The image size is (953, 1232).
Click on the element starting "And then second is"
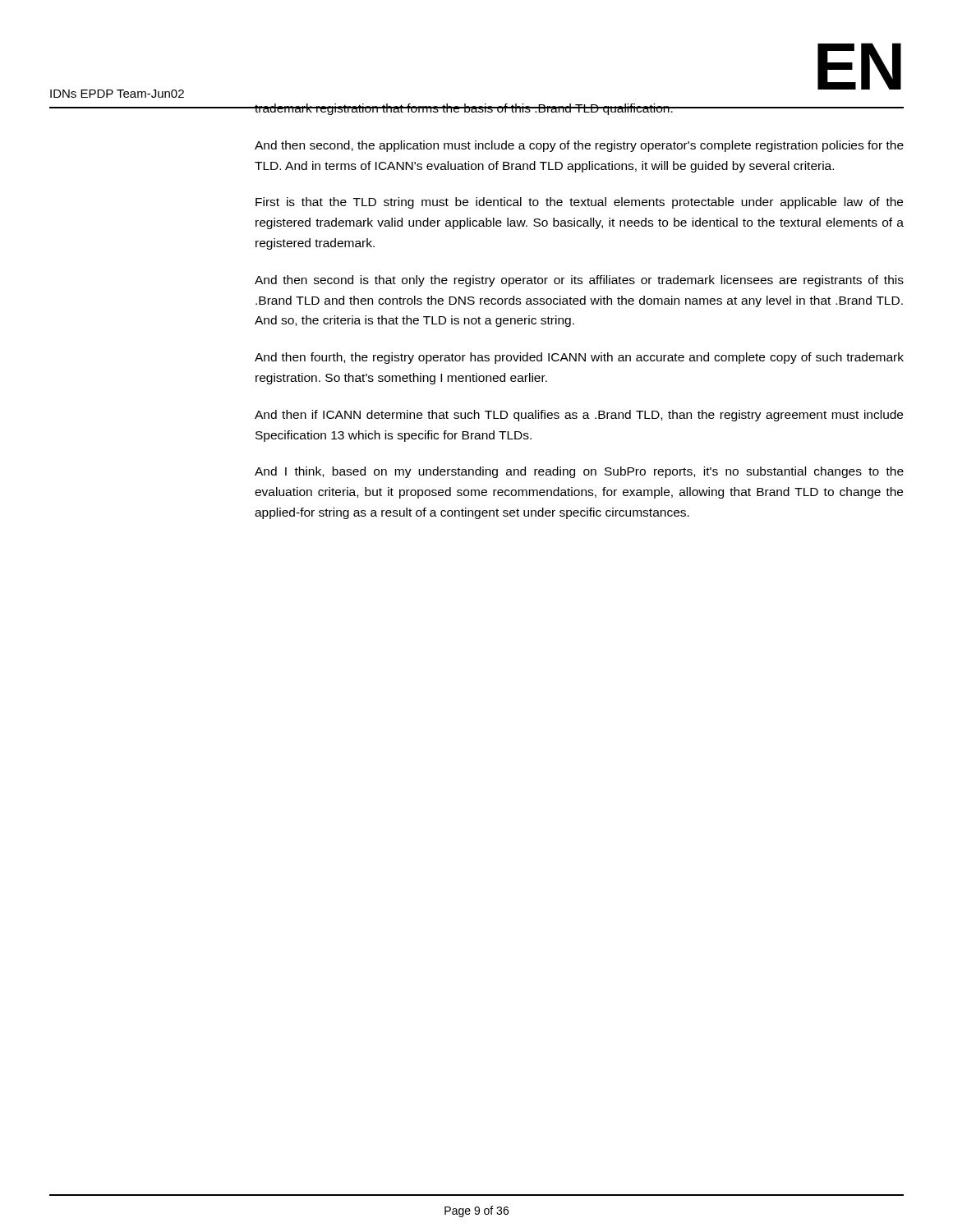click(x=579, y=300)
